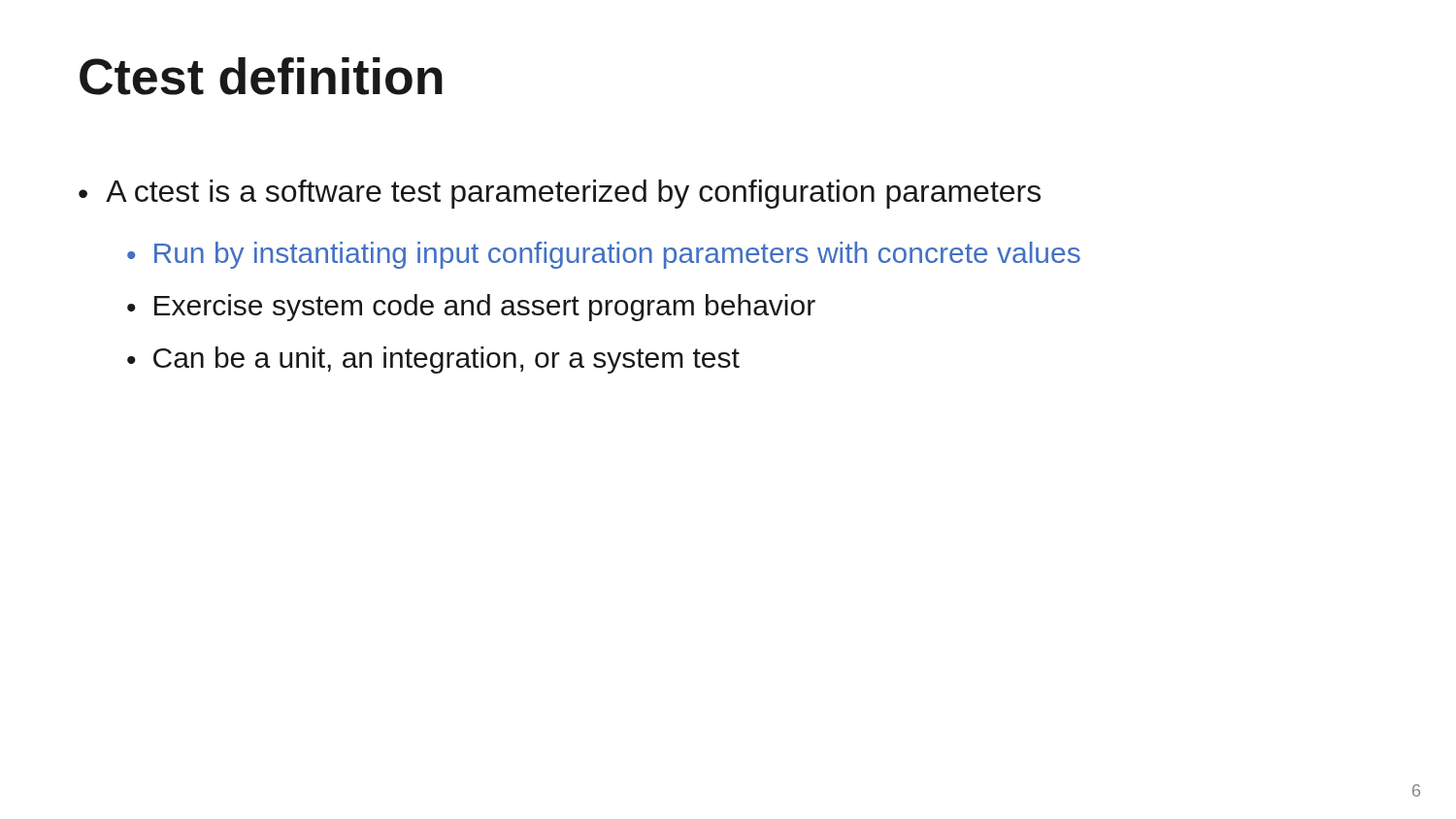Locate the list item that says "• Exercise system code and assert"
Screen dimensions: 819x1456
coord(471,306)
